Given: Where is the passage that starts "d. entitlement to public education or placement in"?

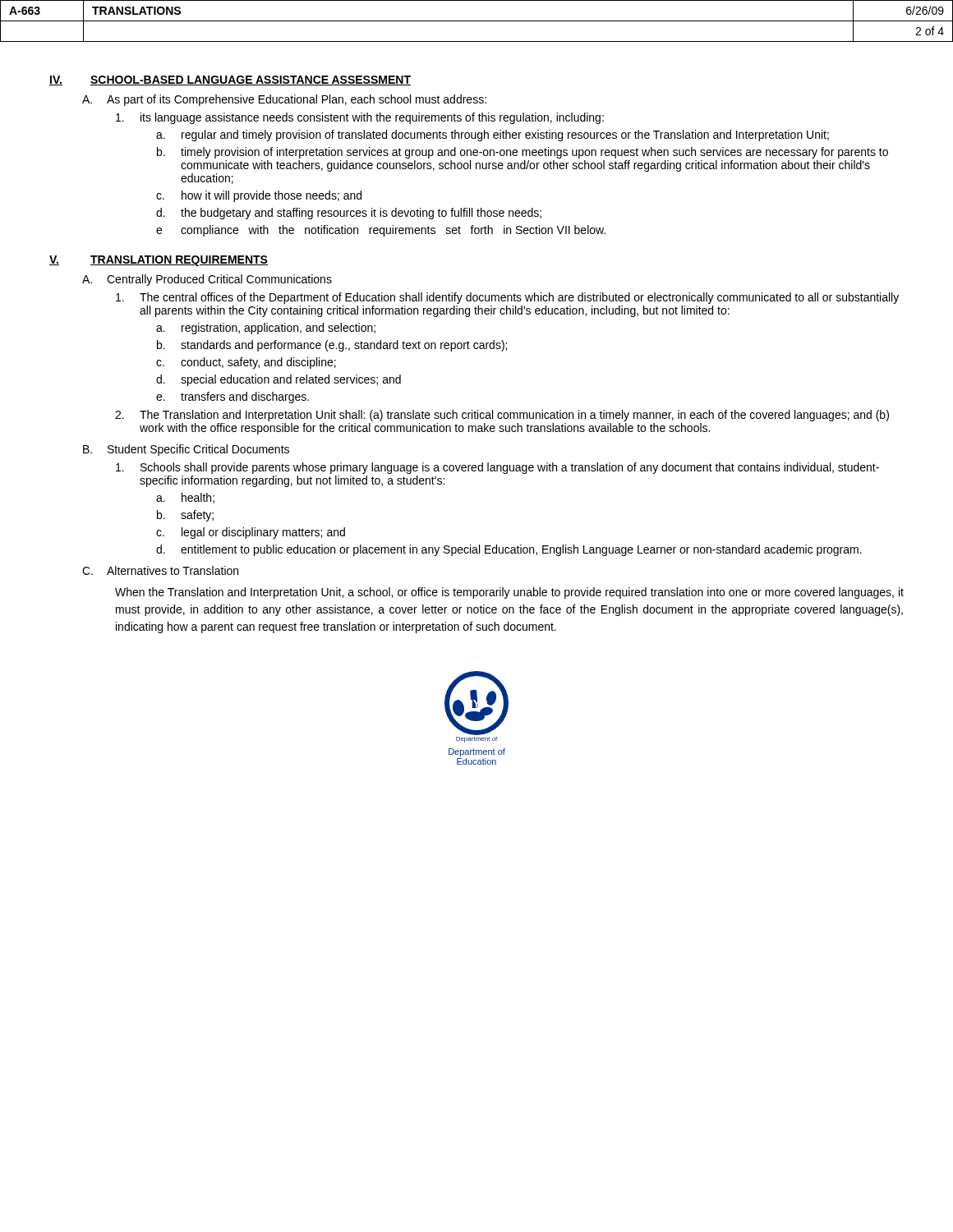Looking at the screenshot, I should [530, 549].
